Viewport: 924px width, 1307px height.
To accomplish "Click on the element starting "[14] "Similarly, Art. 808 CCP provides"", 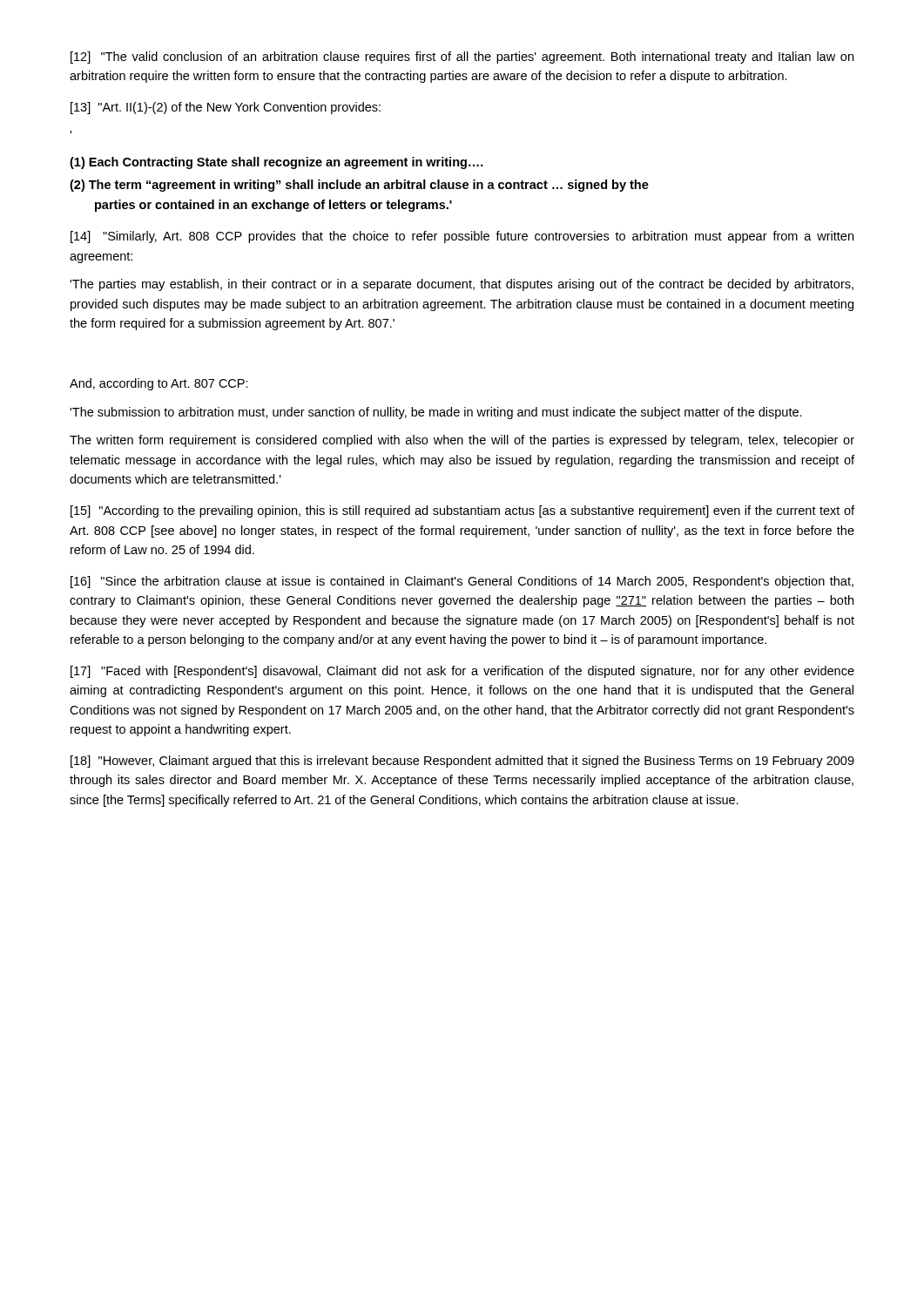I will [x=462, y=246].
